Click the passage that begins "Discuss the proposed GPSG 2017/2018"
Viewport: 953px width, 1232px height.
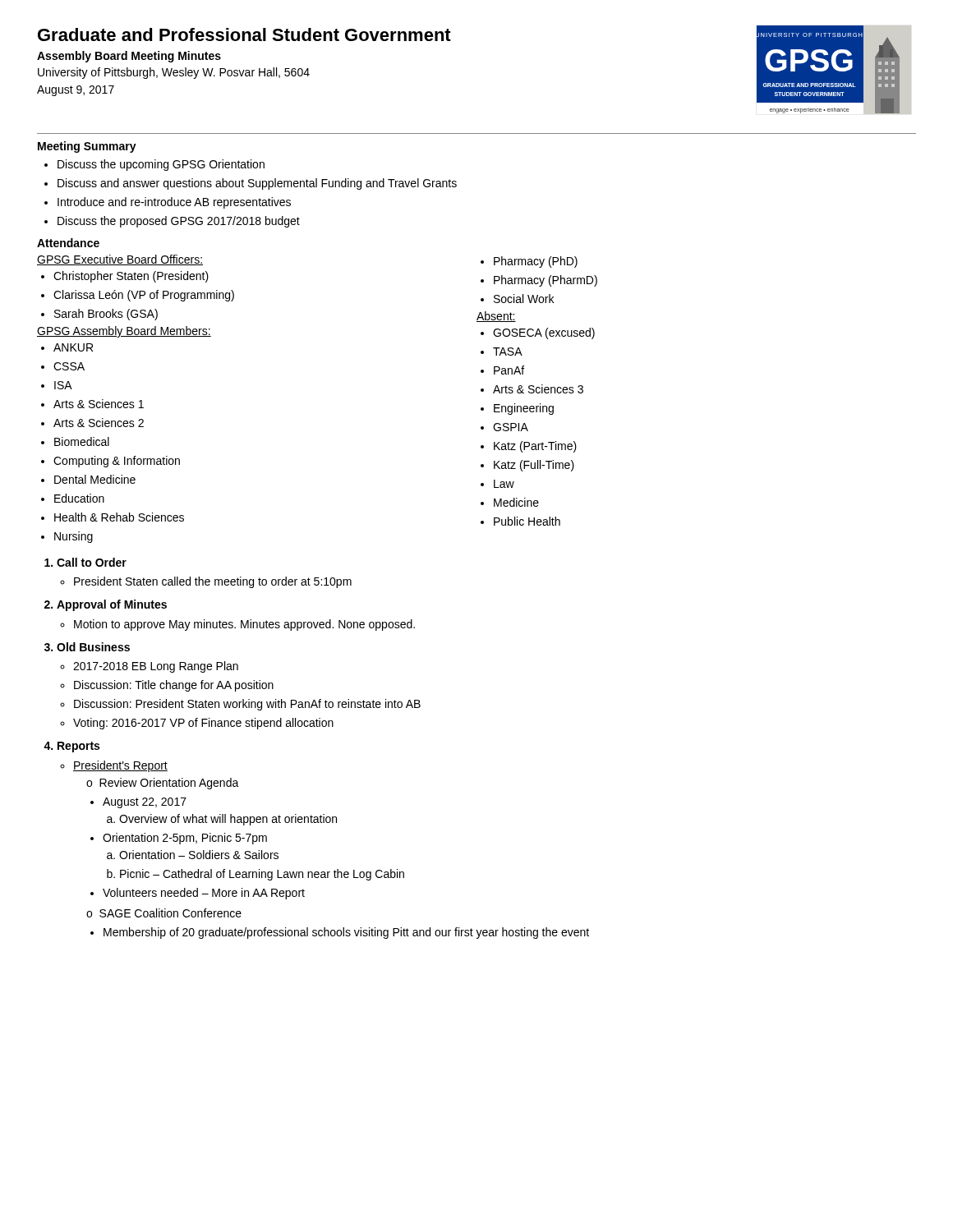pos(178,221)
